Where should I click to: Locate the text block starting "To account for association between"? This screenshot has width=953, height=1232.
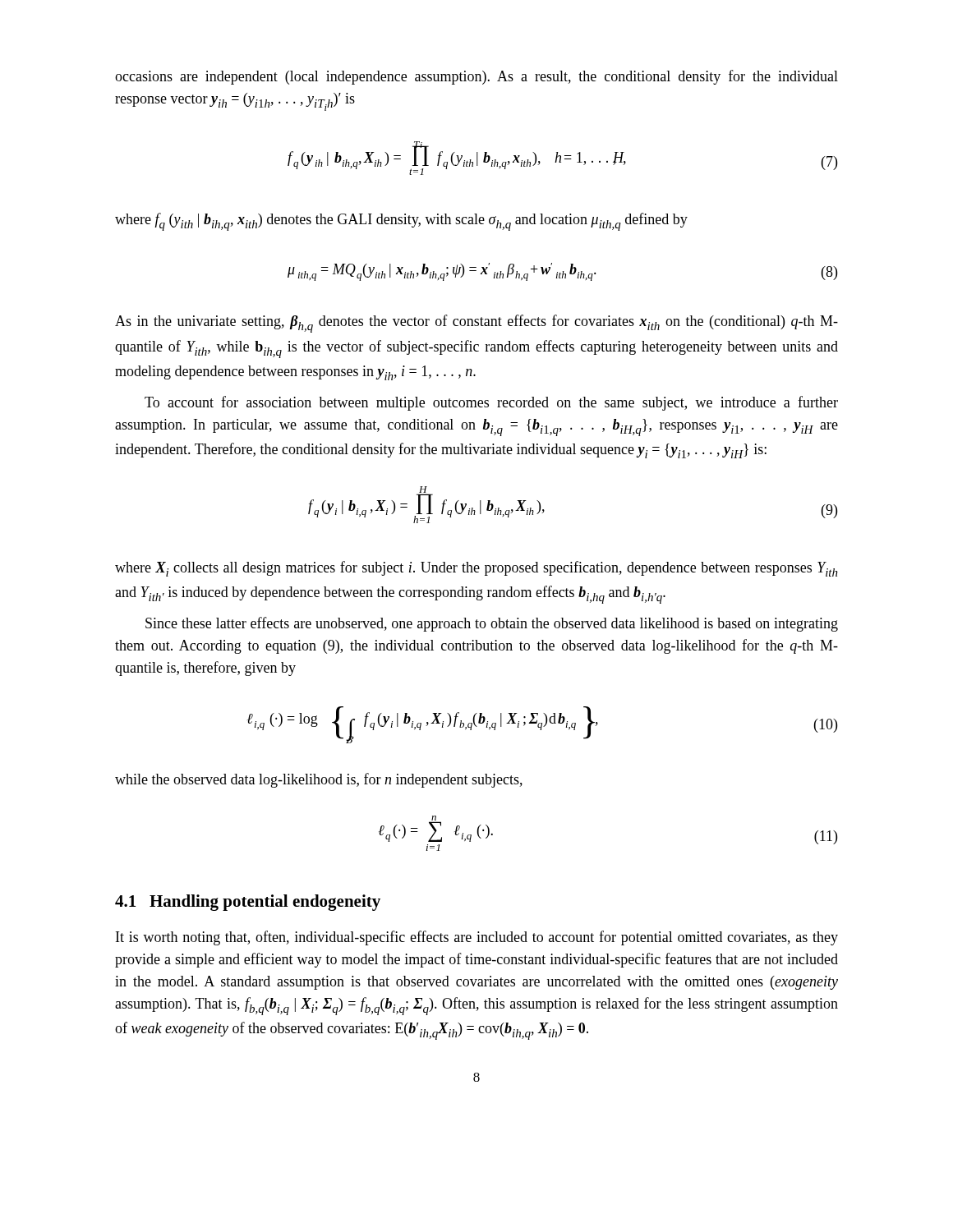pyautogui.click(x=476, y=427)
